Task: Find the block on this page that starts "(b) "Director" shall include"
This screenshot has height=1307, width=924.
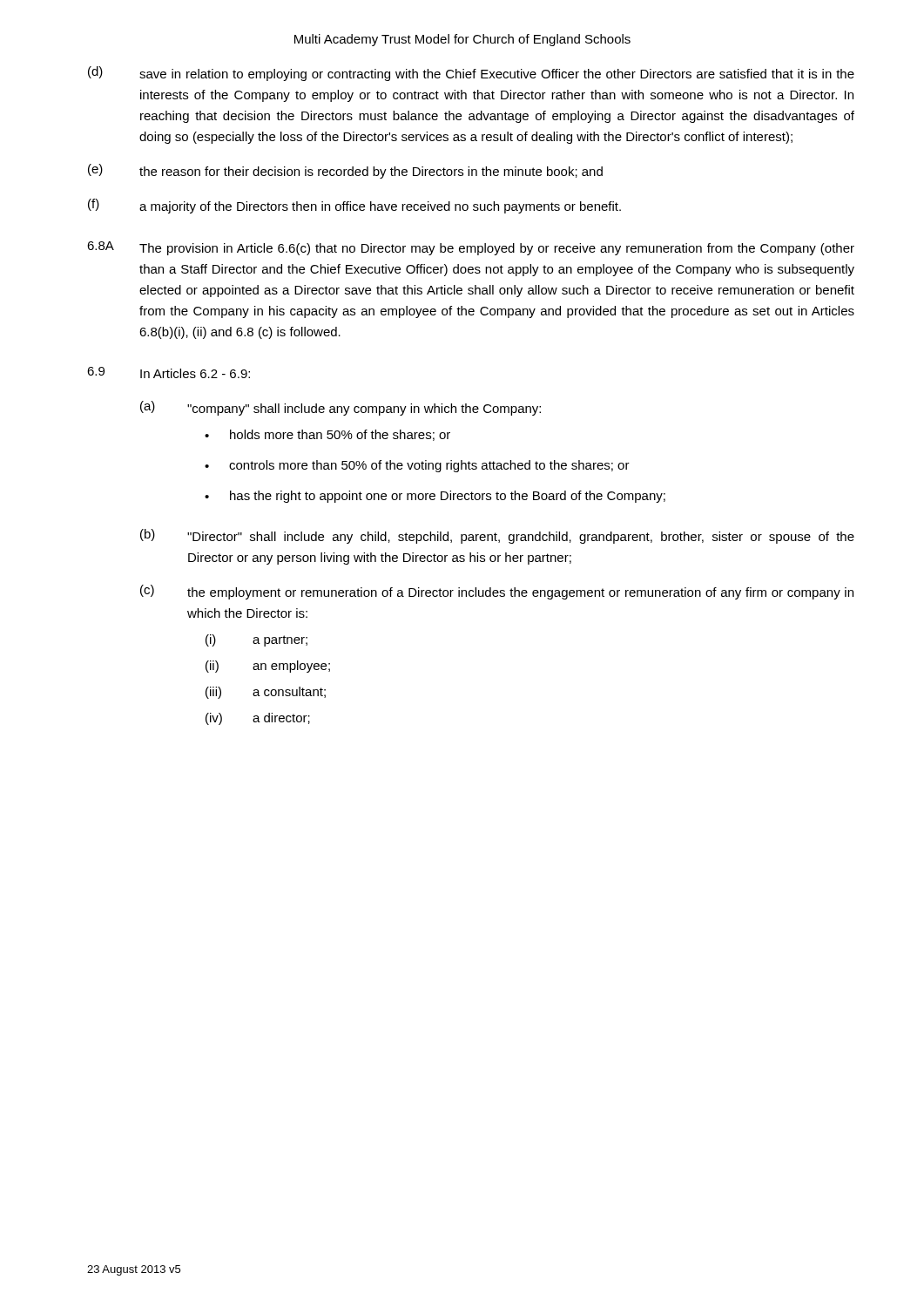Action: (497, 547)
